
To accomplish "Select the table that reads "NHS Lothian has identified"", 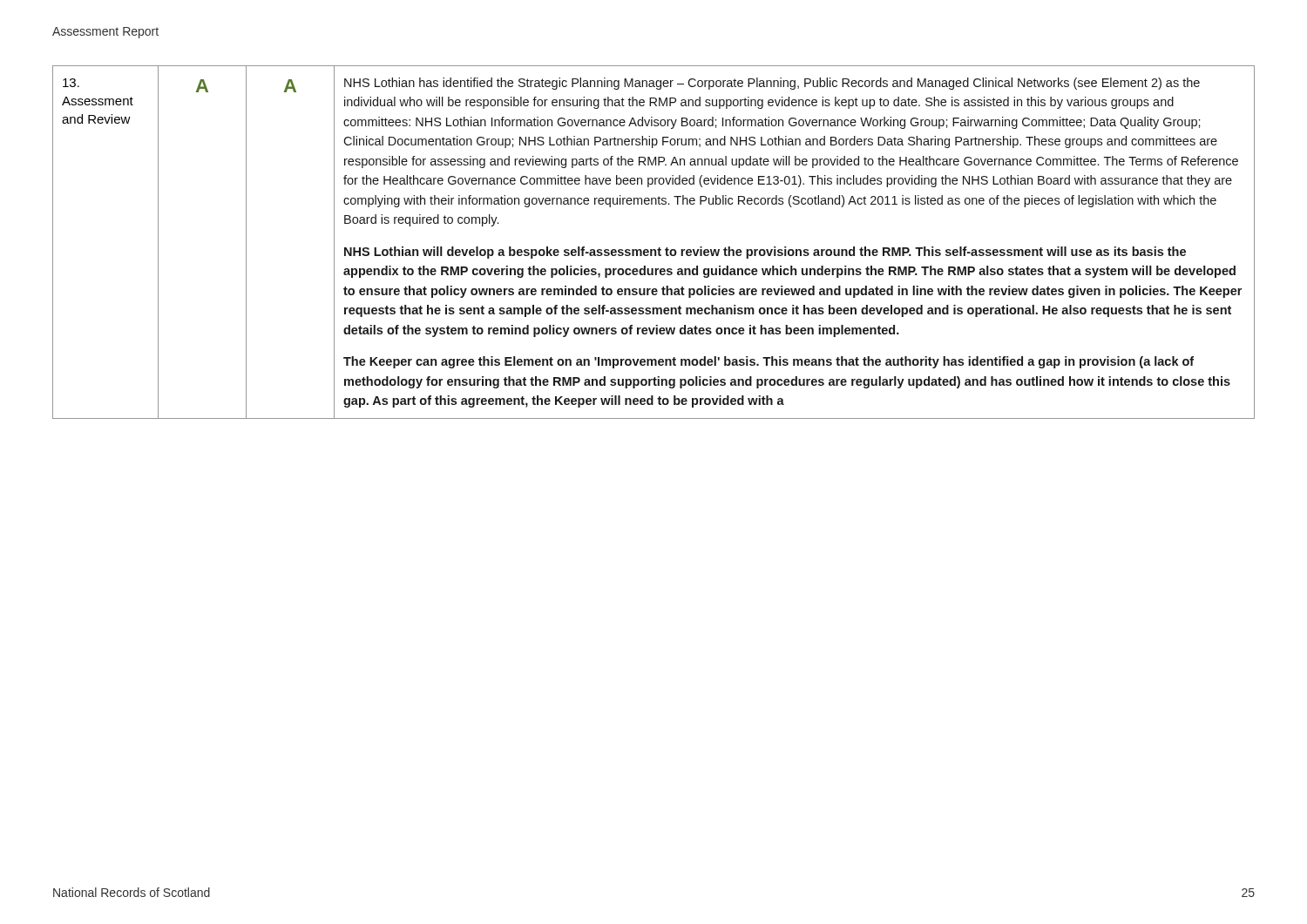I will [654, 242].
